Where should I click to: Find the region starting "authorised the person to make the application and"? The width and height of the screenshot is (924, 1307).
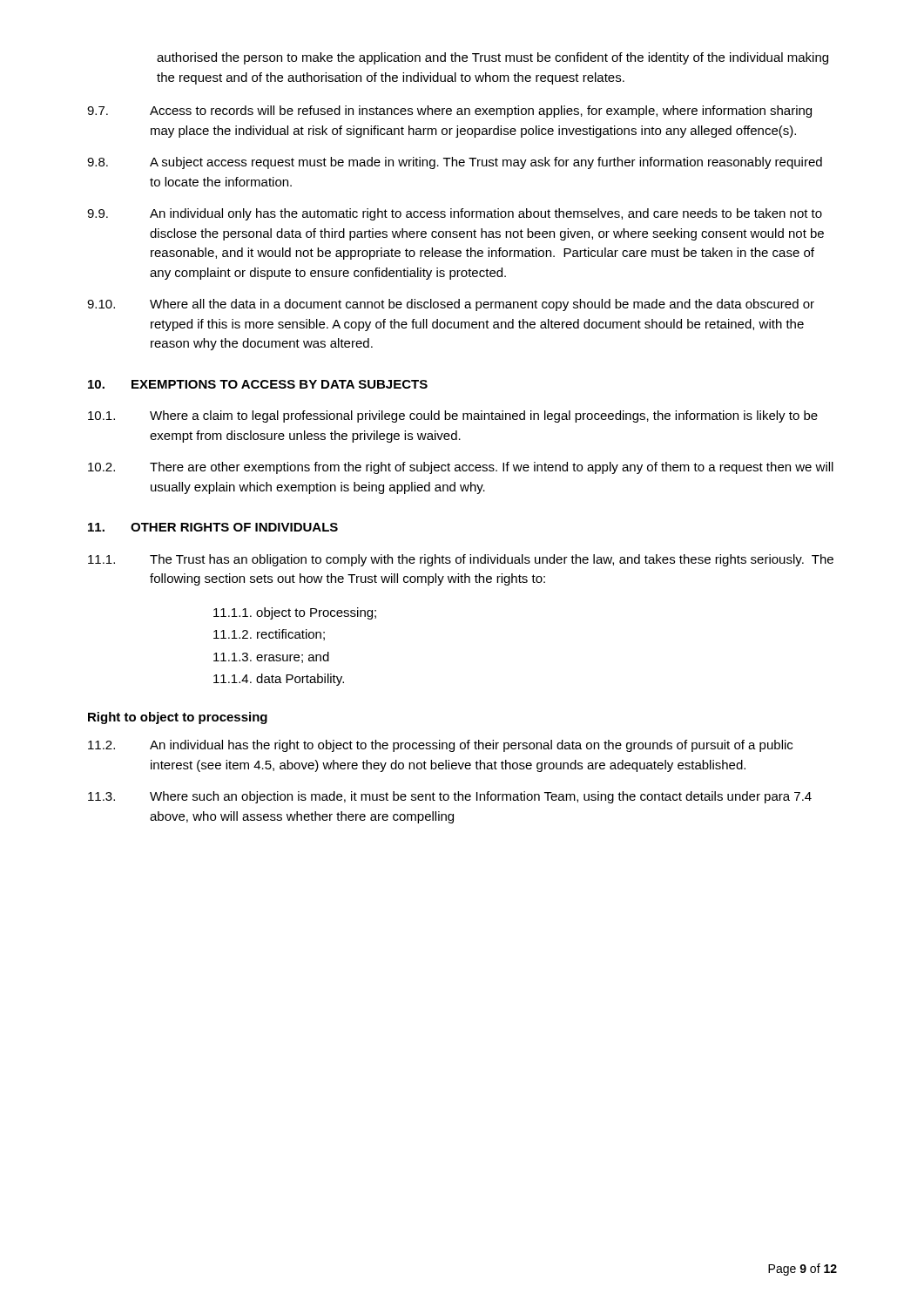pyautogui.click(x=493, y=67)
